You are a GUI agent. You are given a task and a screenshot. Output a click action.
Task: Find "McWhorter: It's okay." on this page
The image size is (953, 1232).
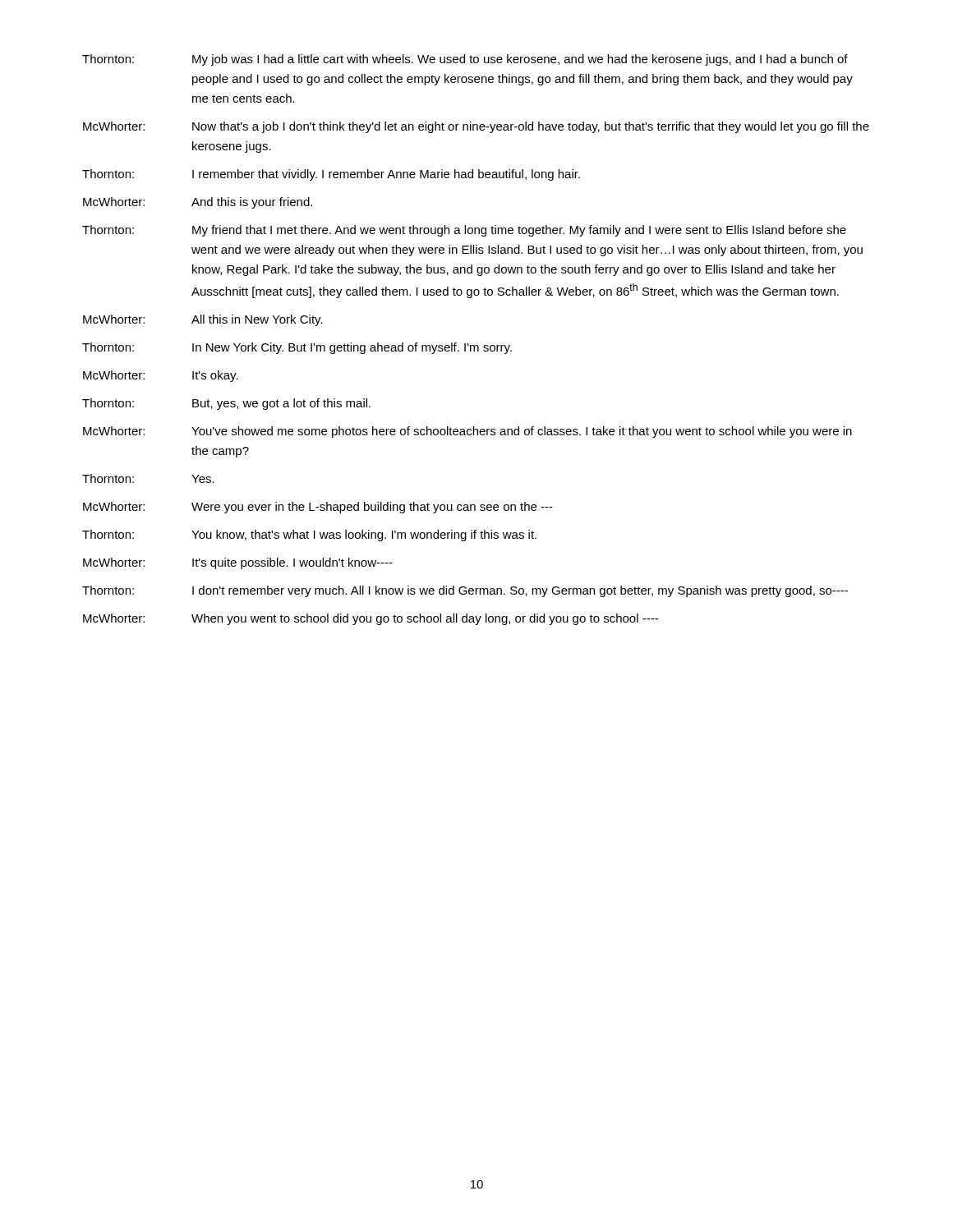click(112, 376)
